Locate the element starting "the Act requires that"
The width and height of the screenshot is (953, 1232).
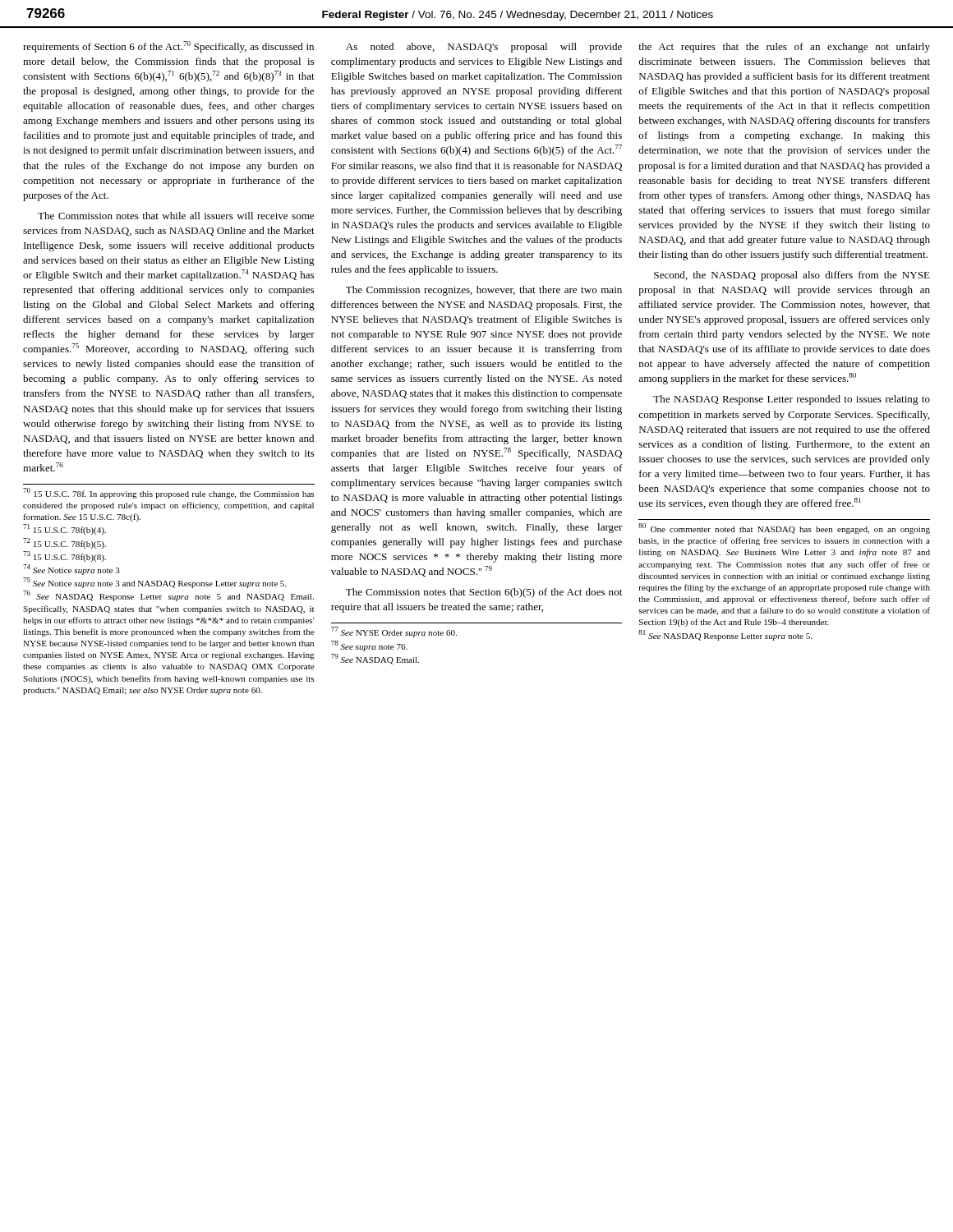pos(784,340)
